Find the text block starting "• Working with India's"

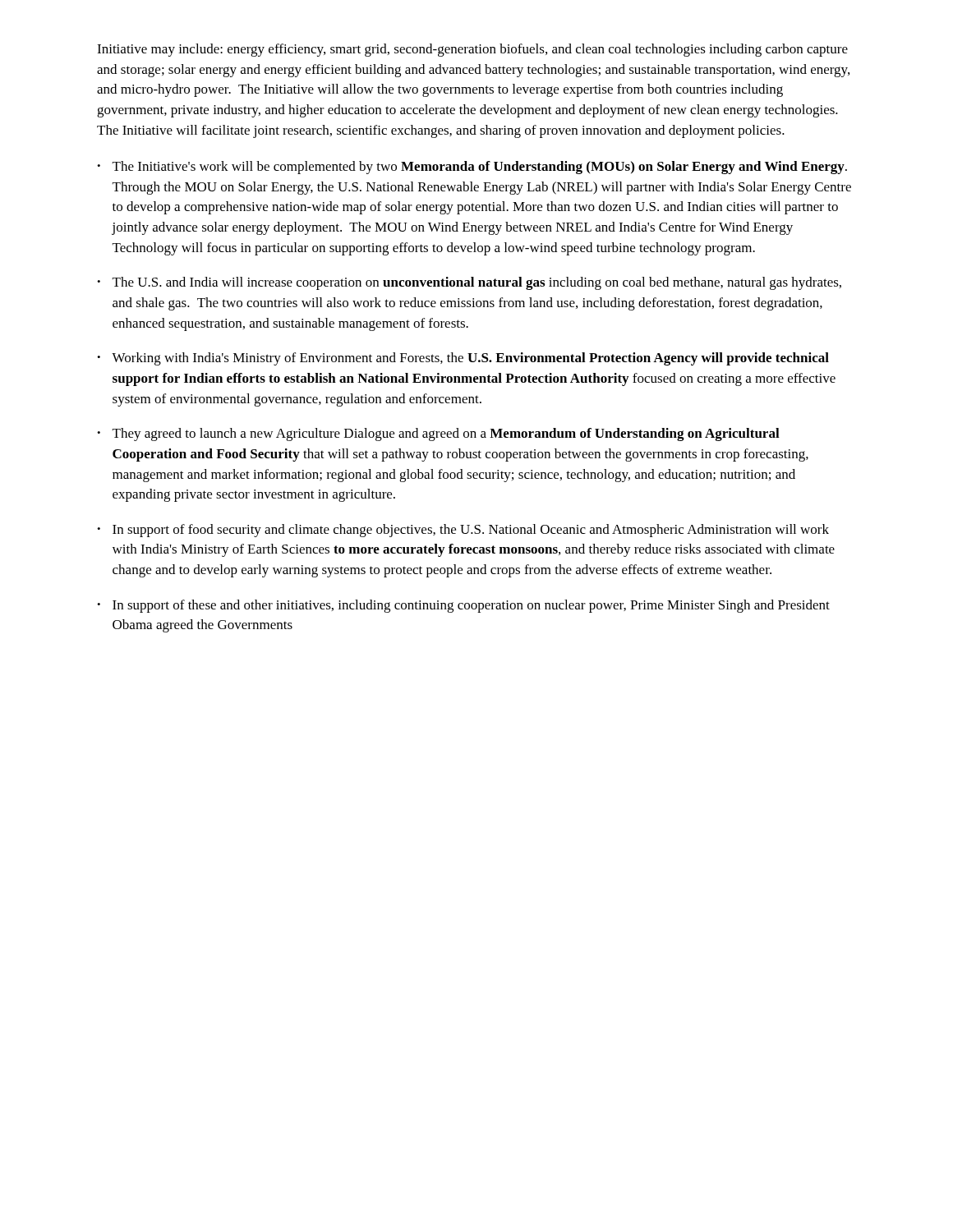(476, 379)
